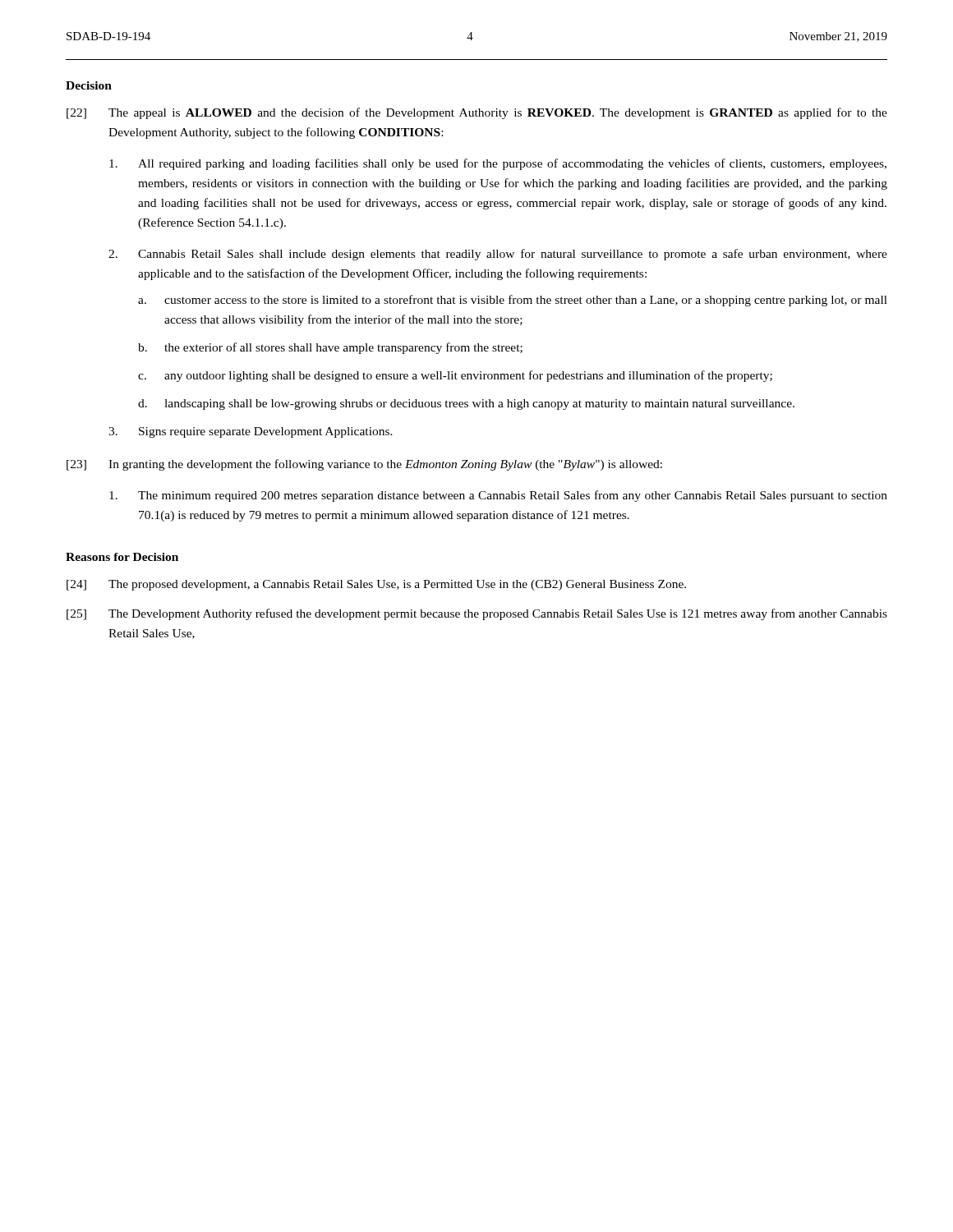Select the text starting "[22] The appeal is ALLOWED and"
This screenshot has width=953, height=1232.
point(476,122)
